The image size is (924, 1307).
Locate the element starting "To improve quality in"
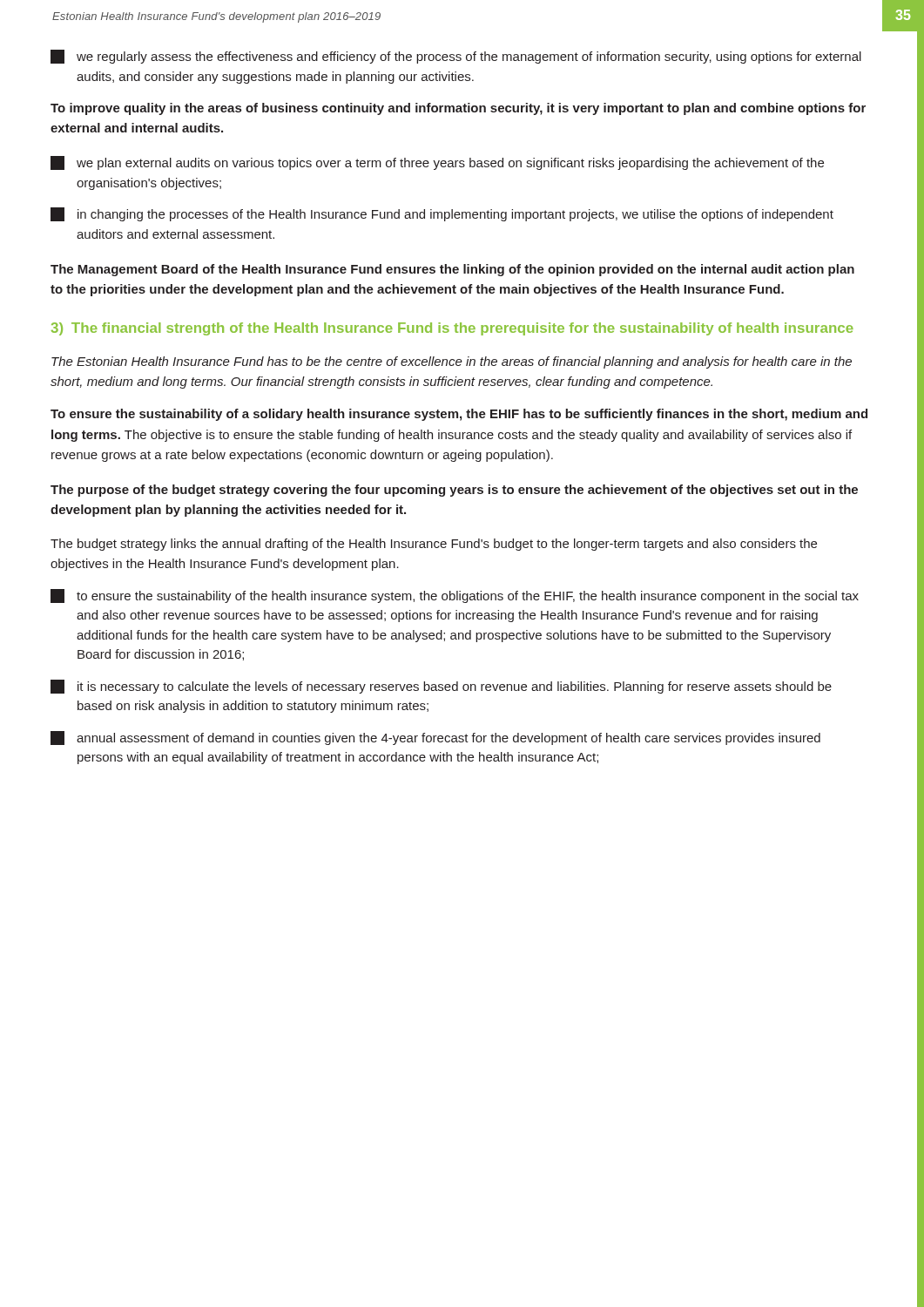458,117
